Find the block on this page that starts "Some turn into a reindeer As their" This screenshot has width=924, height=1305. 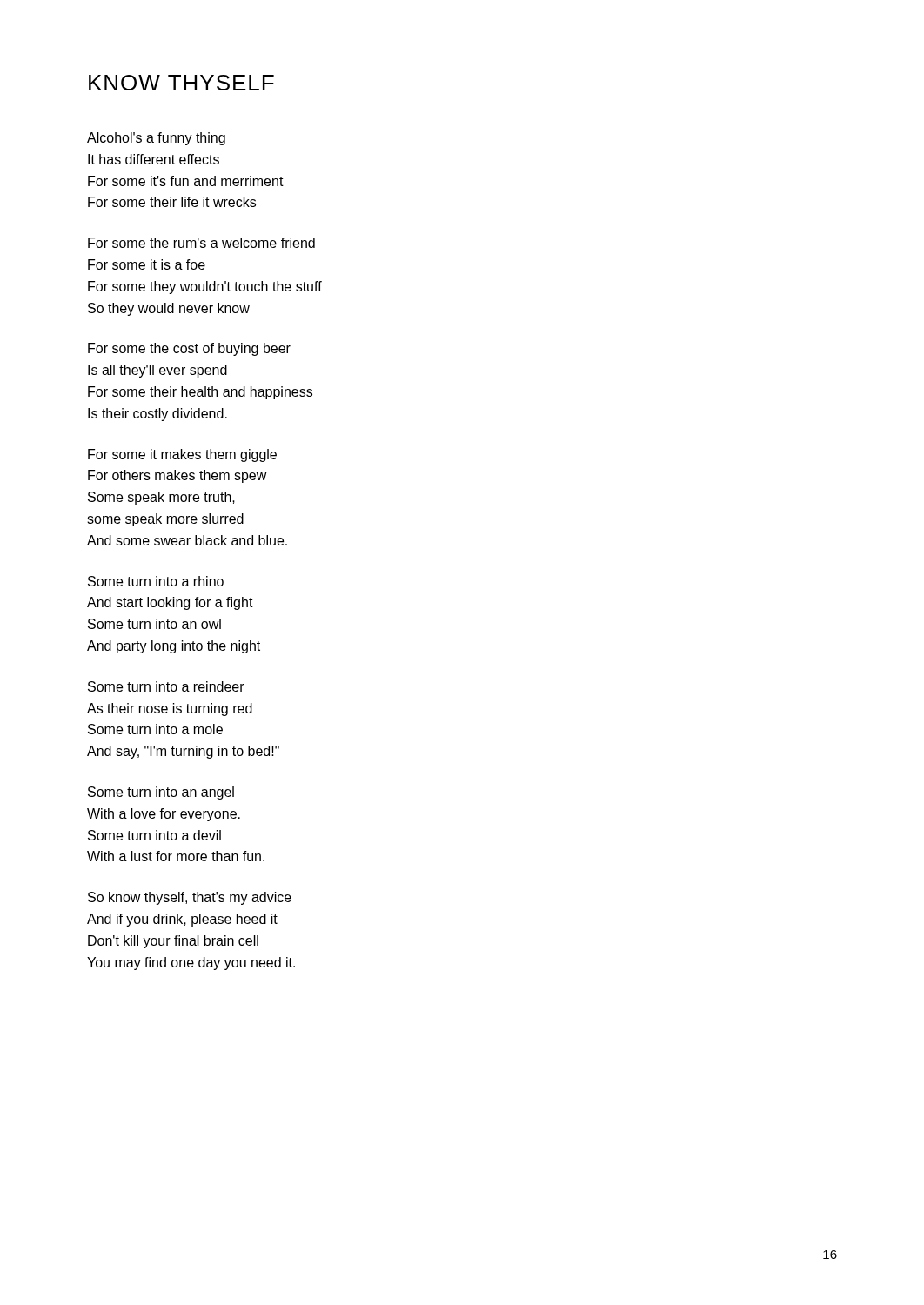pos(183,719)
